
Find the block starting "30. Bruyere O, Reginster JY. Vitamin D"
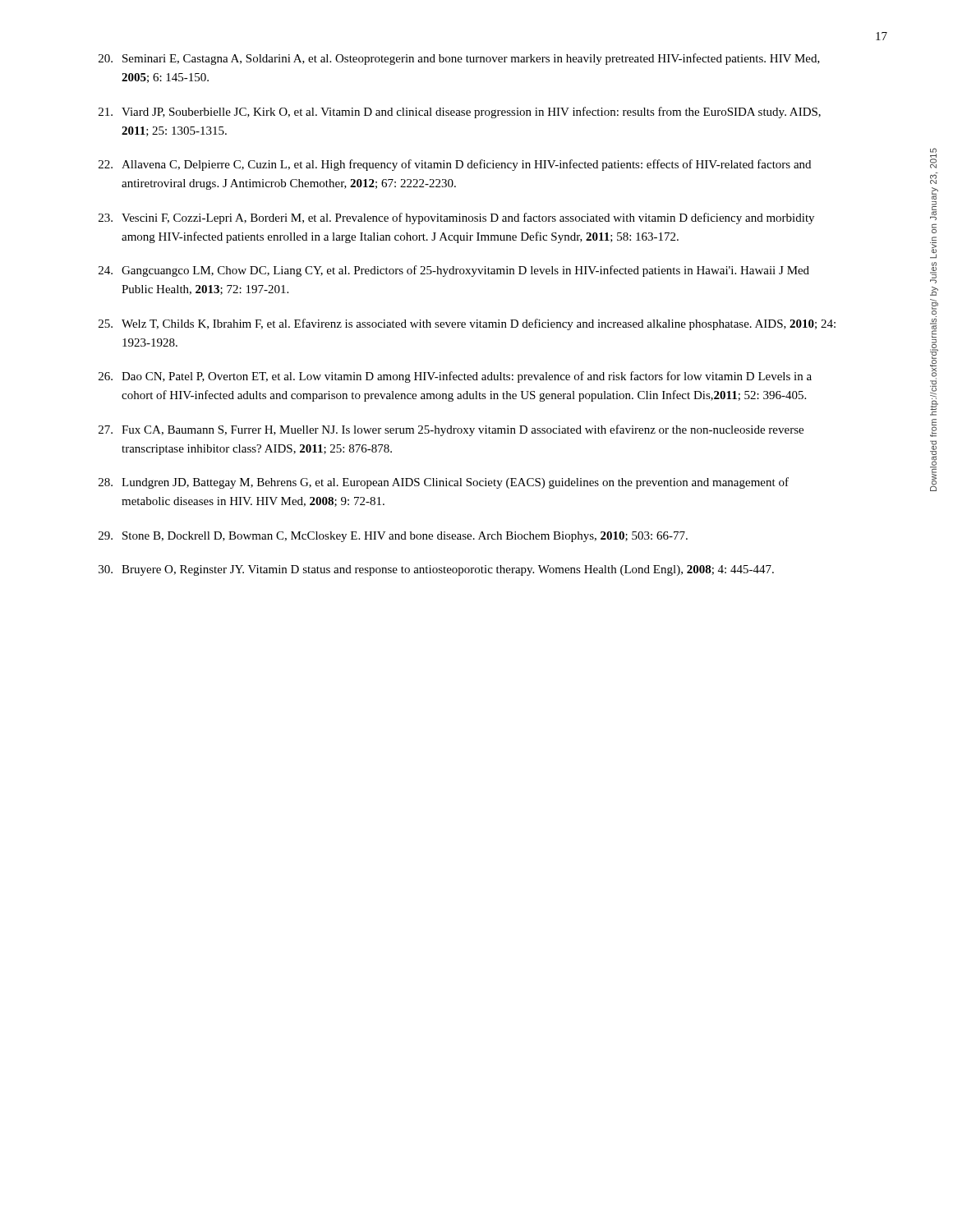tap(460, 569)
